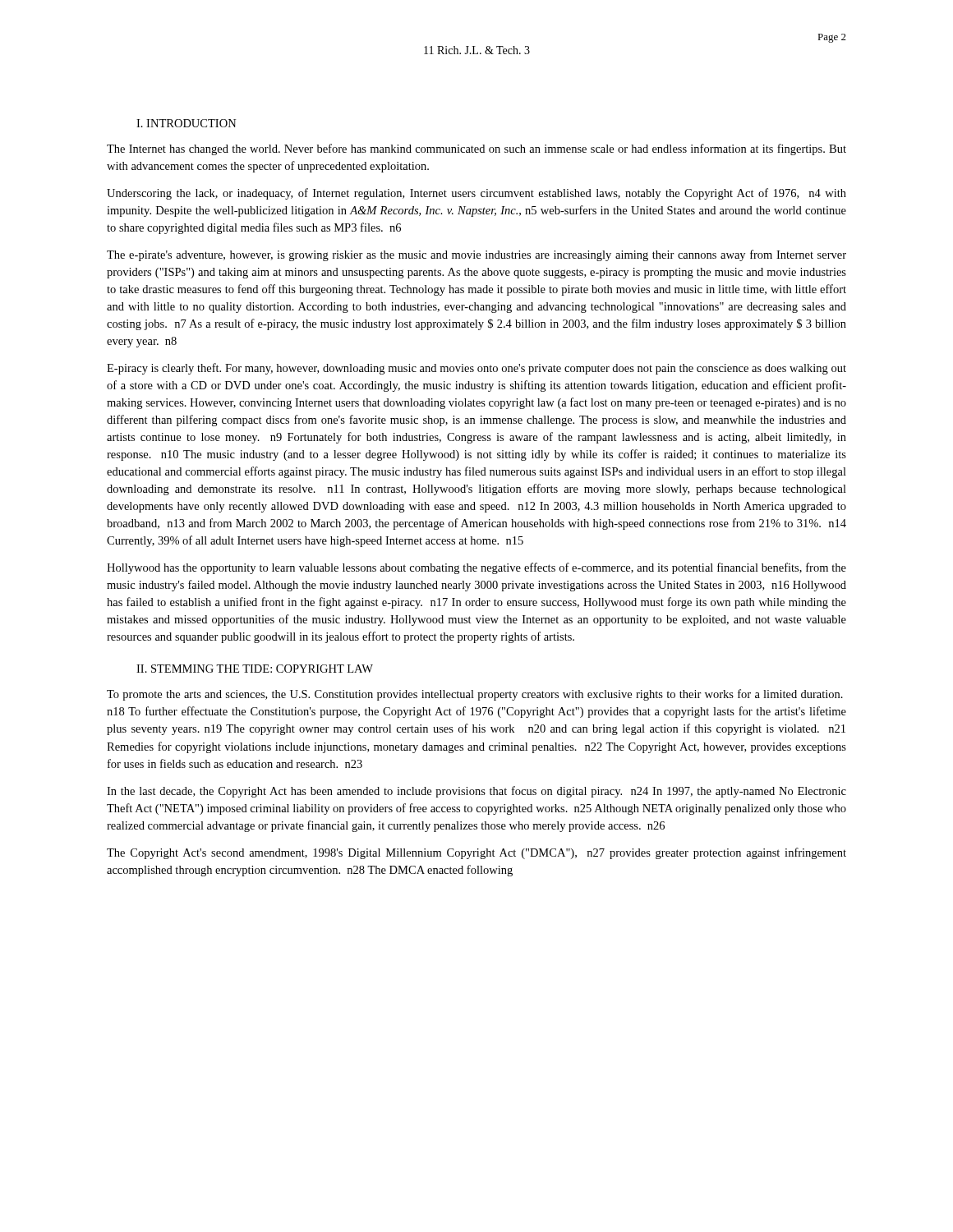Select the text block starting "The e-pirate's adventure, however, is growing riskier as"

point(476,298)
